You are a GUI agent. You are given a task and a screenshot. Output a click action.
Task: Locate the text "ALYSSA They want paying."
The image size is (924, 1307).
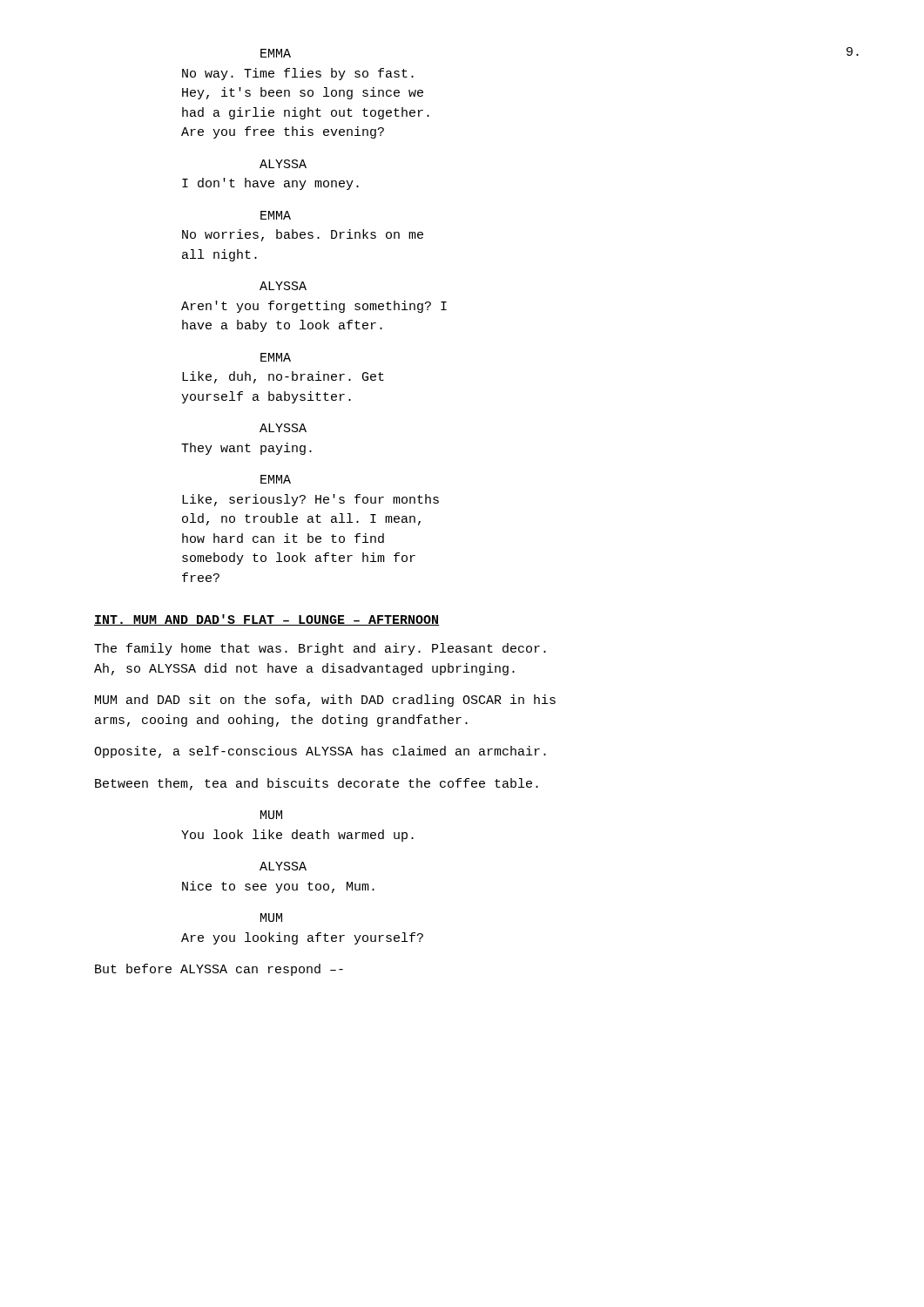coord(283,428)
